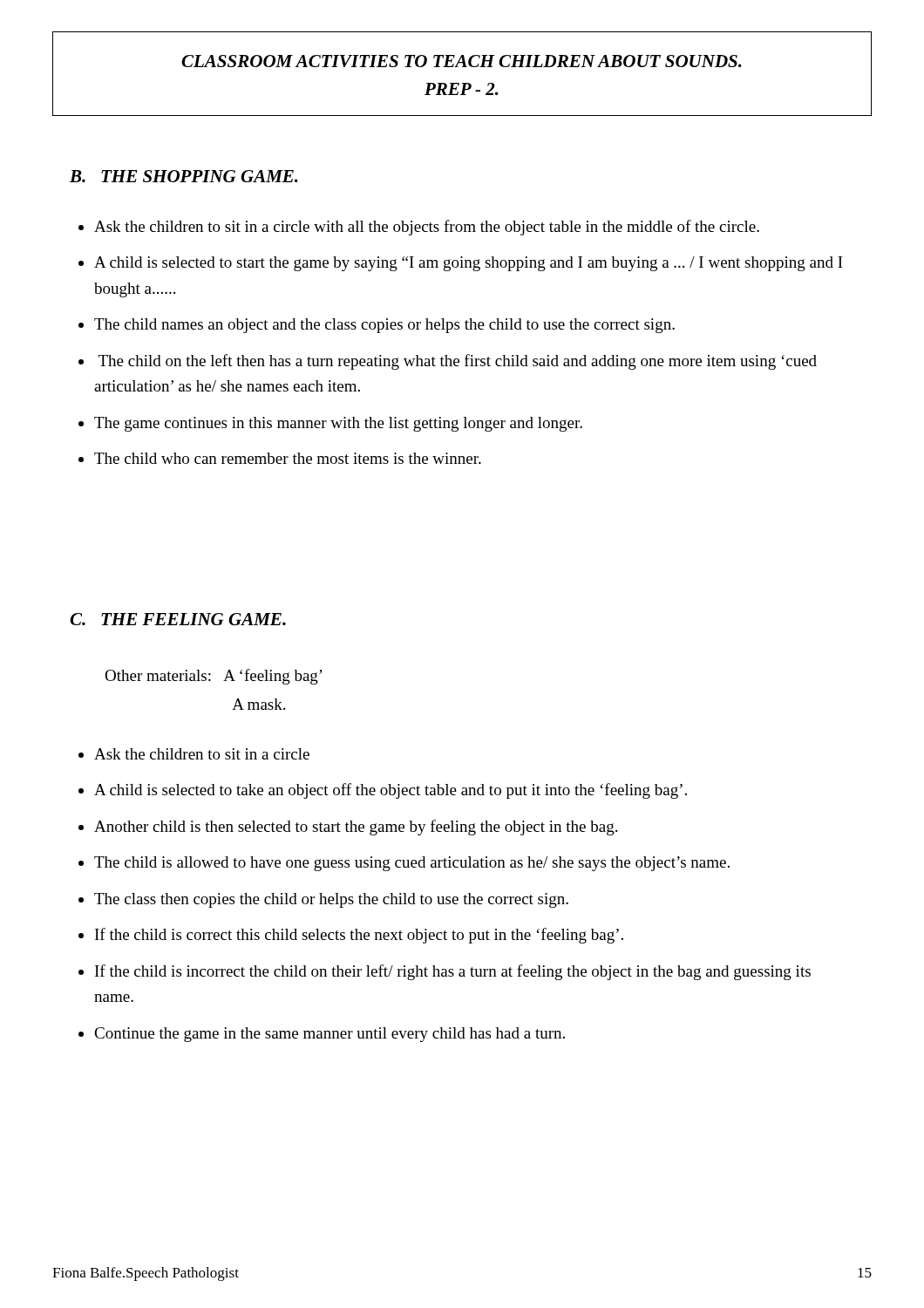Find the text block with the text "Other materials: A ‘feeling bag’ A"
924x1308 pixels.
point(214,690)
